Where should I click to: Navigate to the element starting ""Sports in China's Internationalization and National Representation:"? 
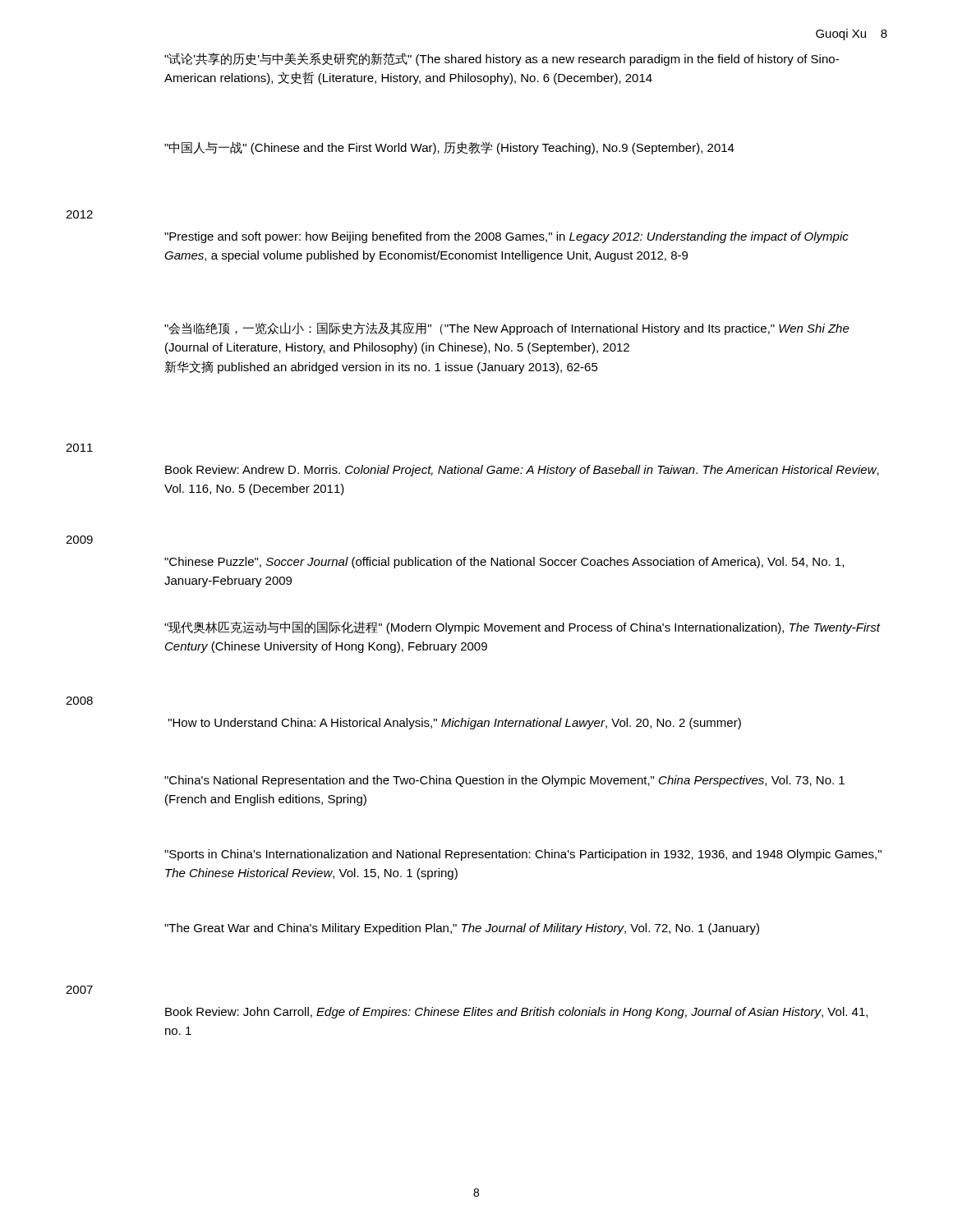(x=523, y=863)
